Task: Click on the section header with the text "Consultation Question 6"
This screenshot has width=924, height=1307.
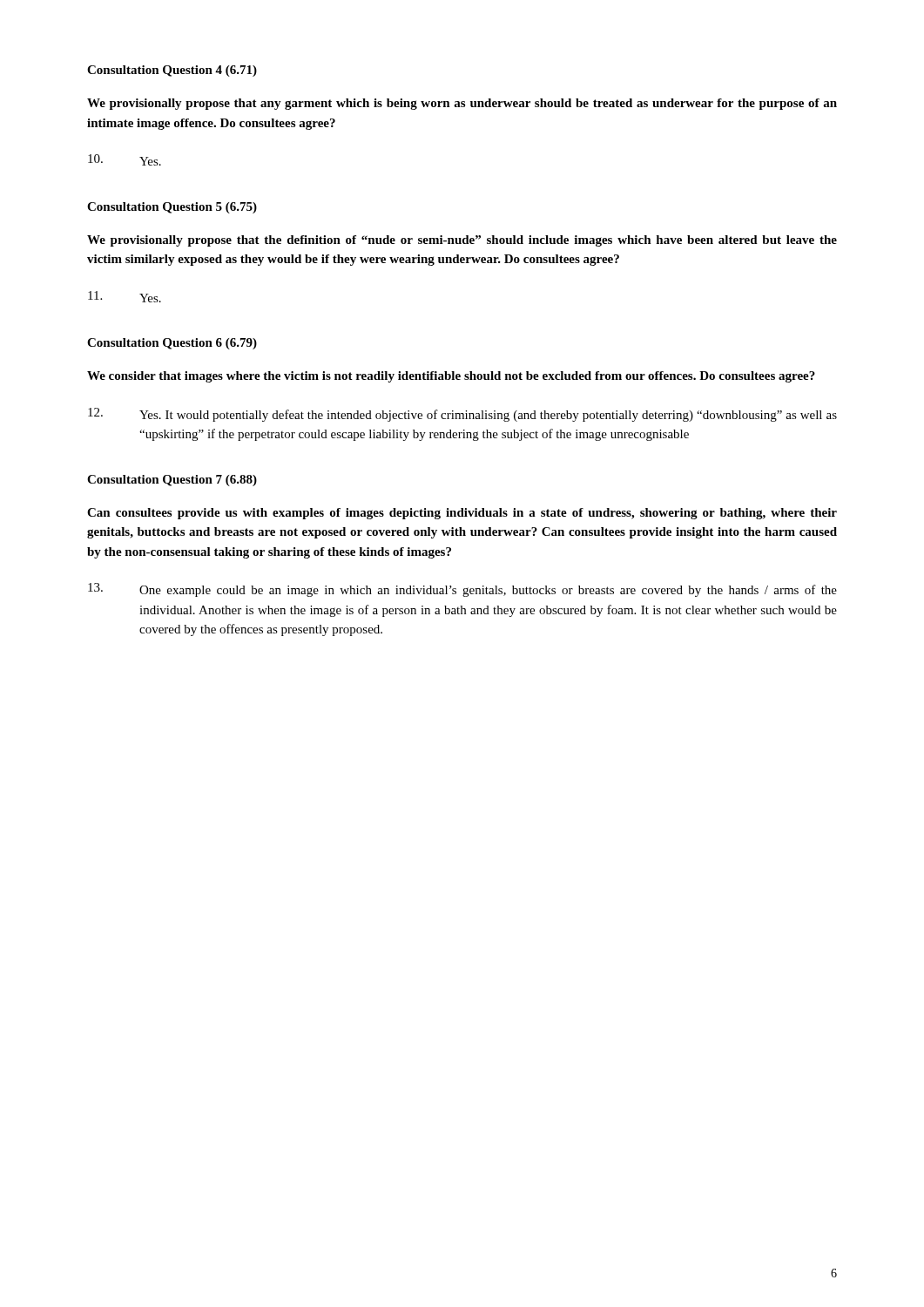Action: coord(172,342)
